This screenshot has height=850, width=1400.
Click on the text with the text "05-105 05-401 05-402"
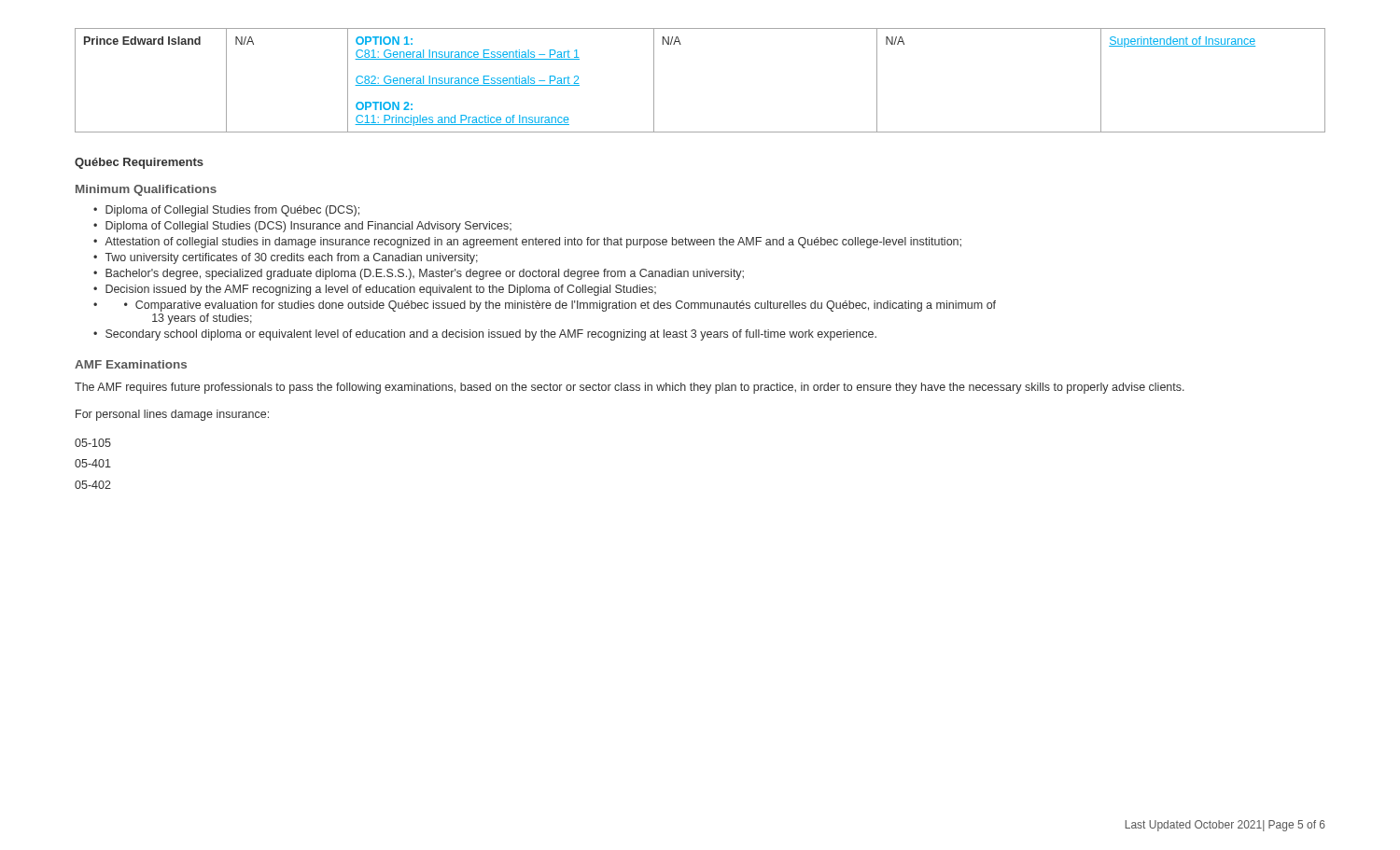pyautogui.click(x=93, y=464)
